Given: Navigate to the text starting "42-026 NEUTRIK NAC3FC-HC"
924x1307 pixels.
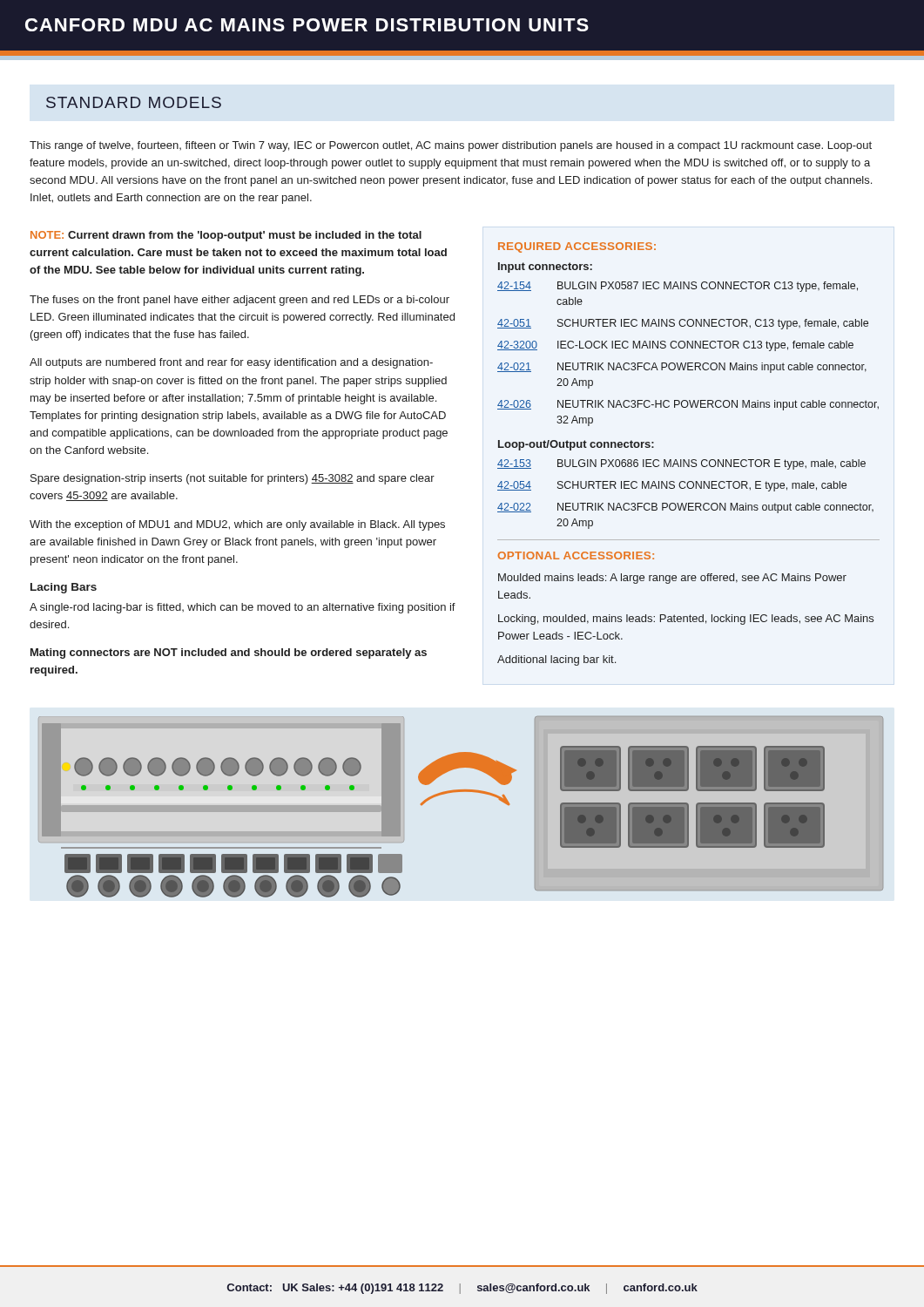Looking at the screenshot, I should point(688,412).
